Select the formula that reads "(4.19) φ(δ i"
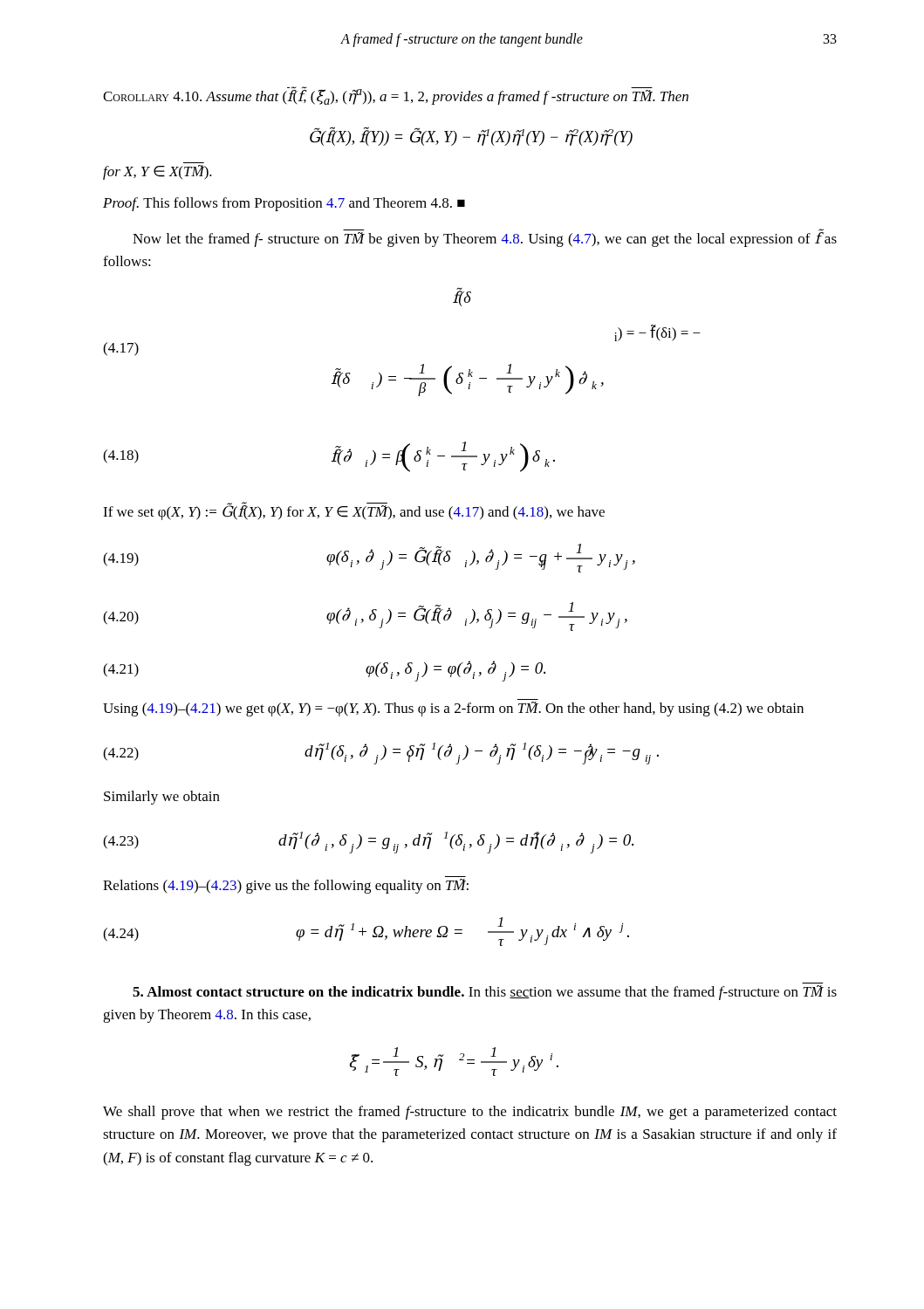This screenshot has height=1309, width=924. (x=470, y=558)
